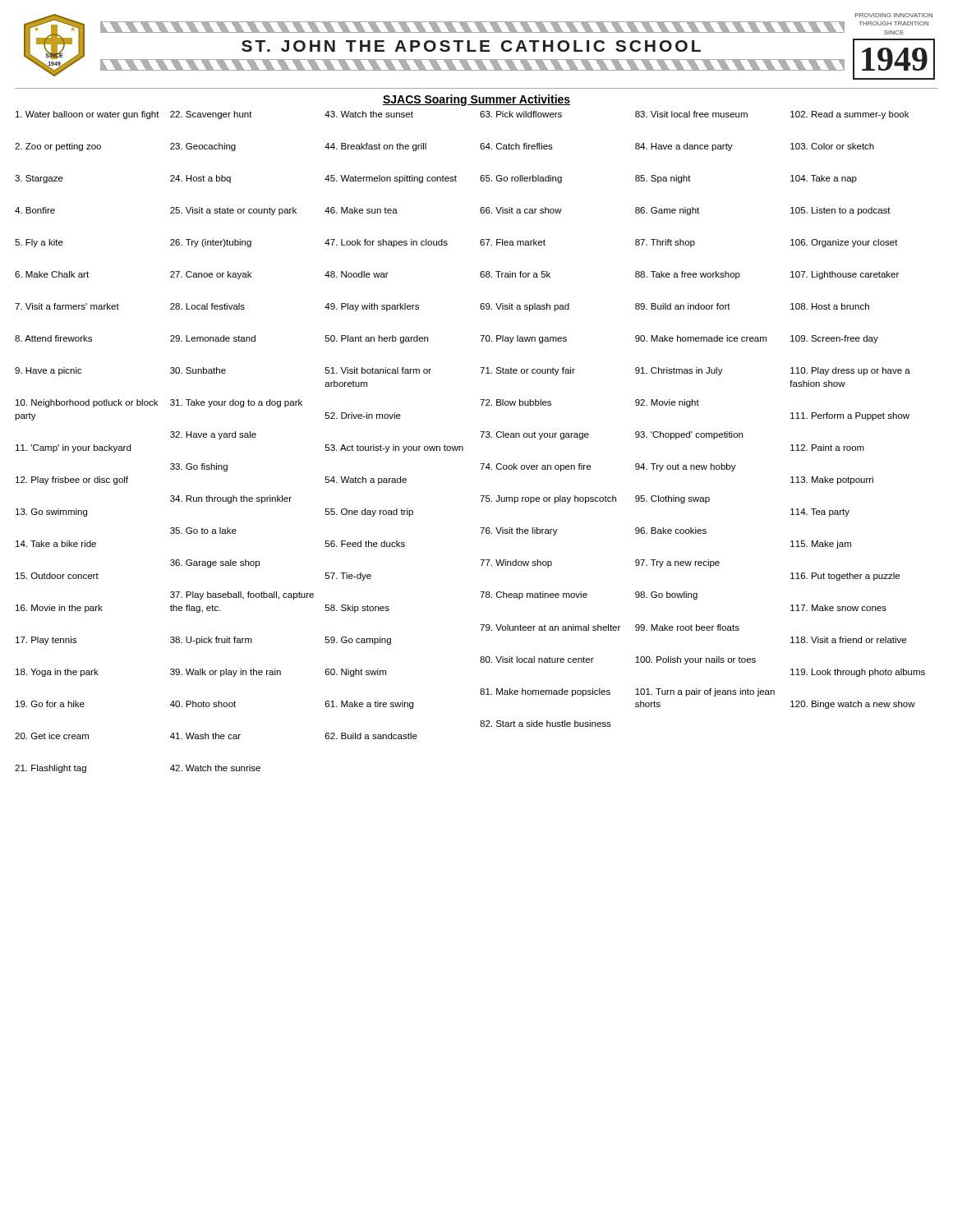Select the block starting "14. Take a bike ride"

pyautogui.click(x=56, y=544)
